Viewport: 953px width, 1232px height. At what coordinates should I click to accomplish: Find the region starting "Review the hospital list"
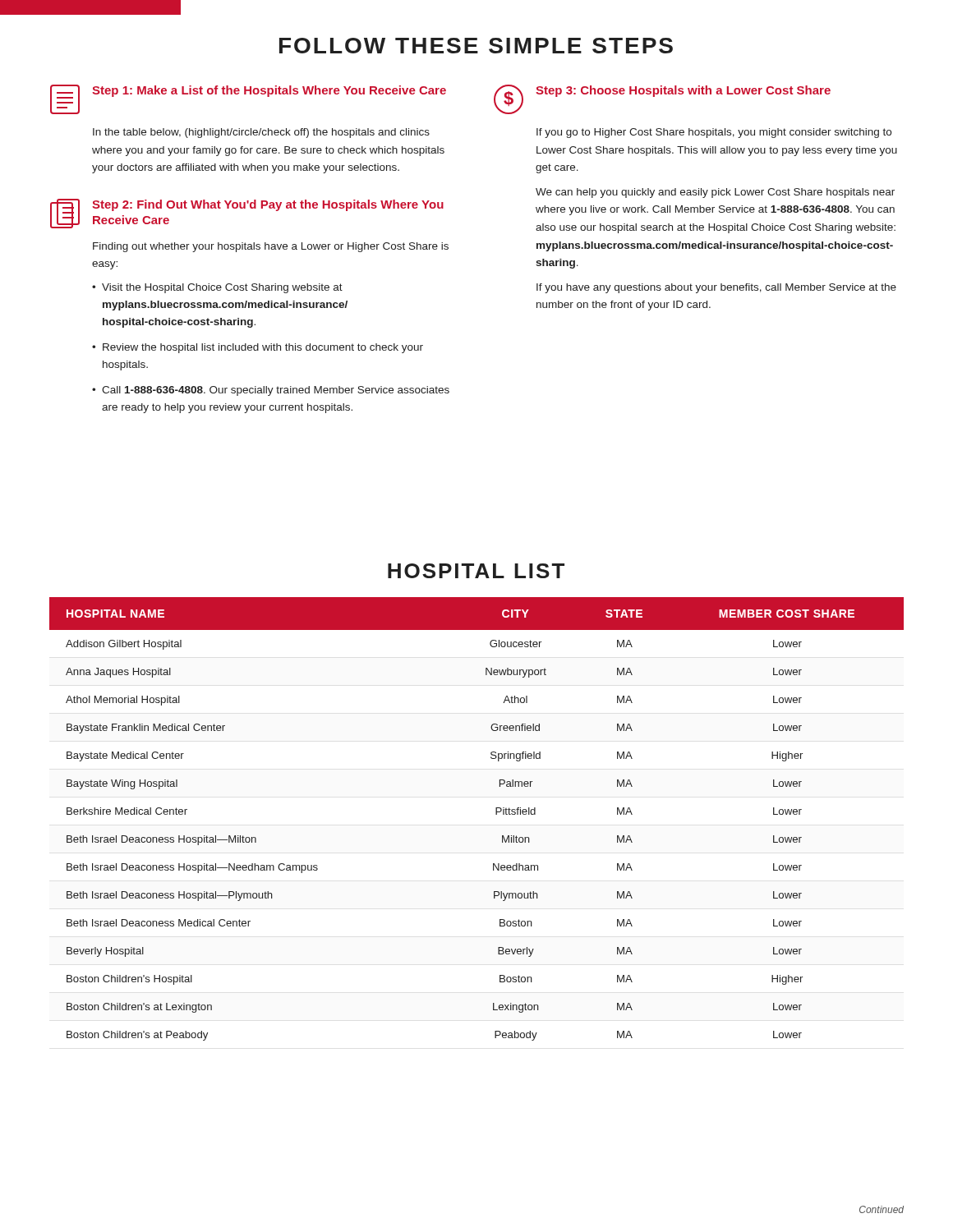pyautogui.click(x=262, y=355)
